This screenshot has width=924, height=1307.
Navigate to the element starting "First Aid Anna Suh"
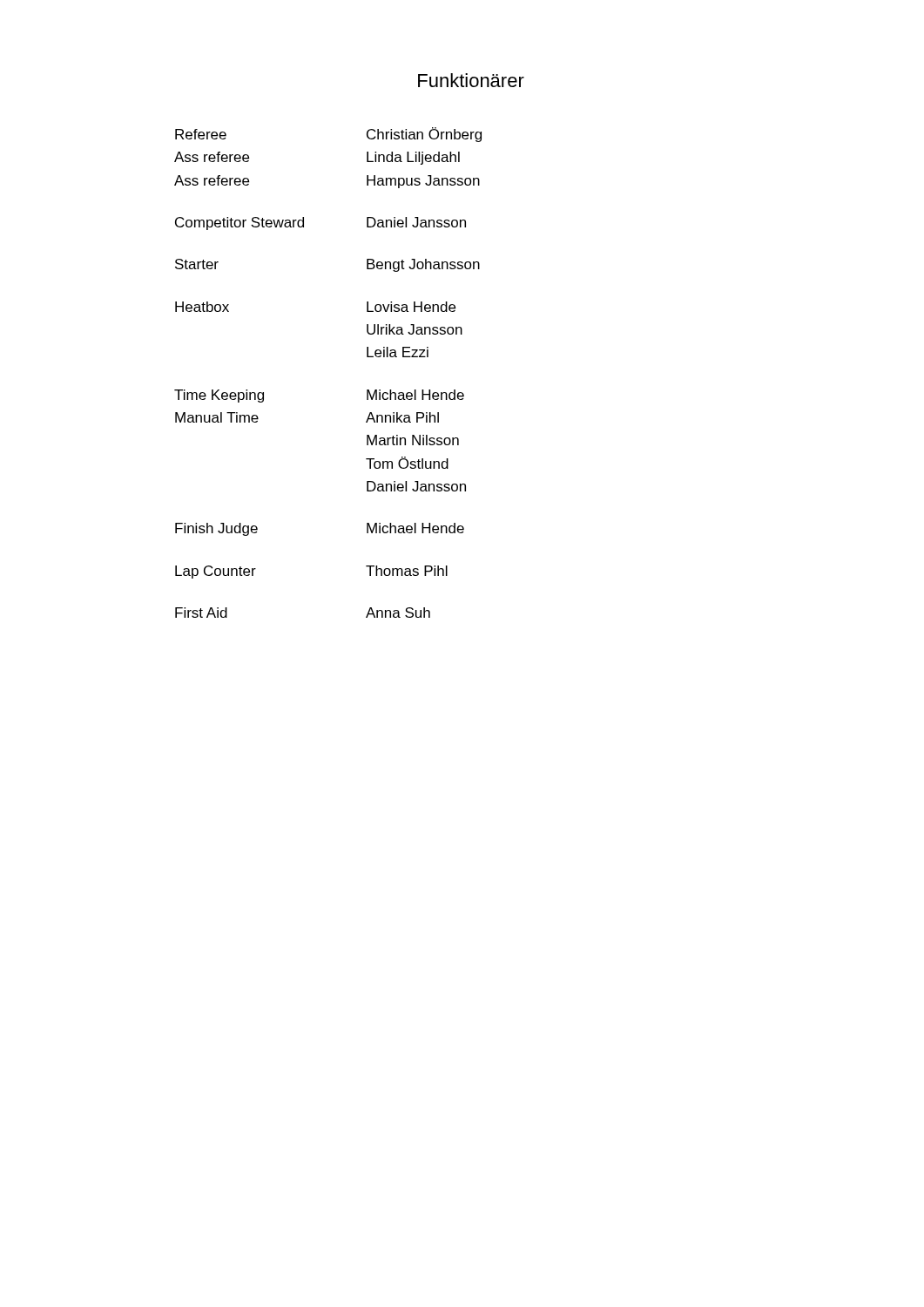point(195,613)
